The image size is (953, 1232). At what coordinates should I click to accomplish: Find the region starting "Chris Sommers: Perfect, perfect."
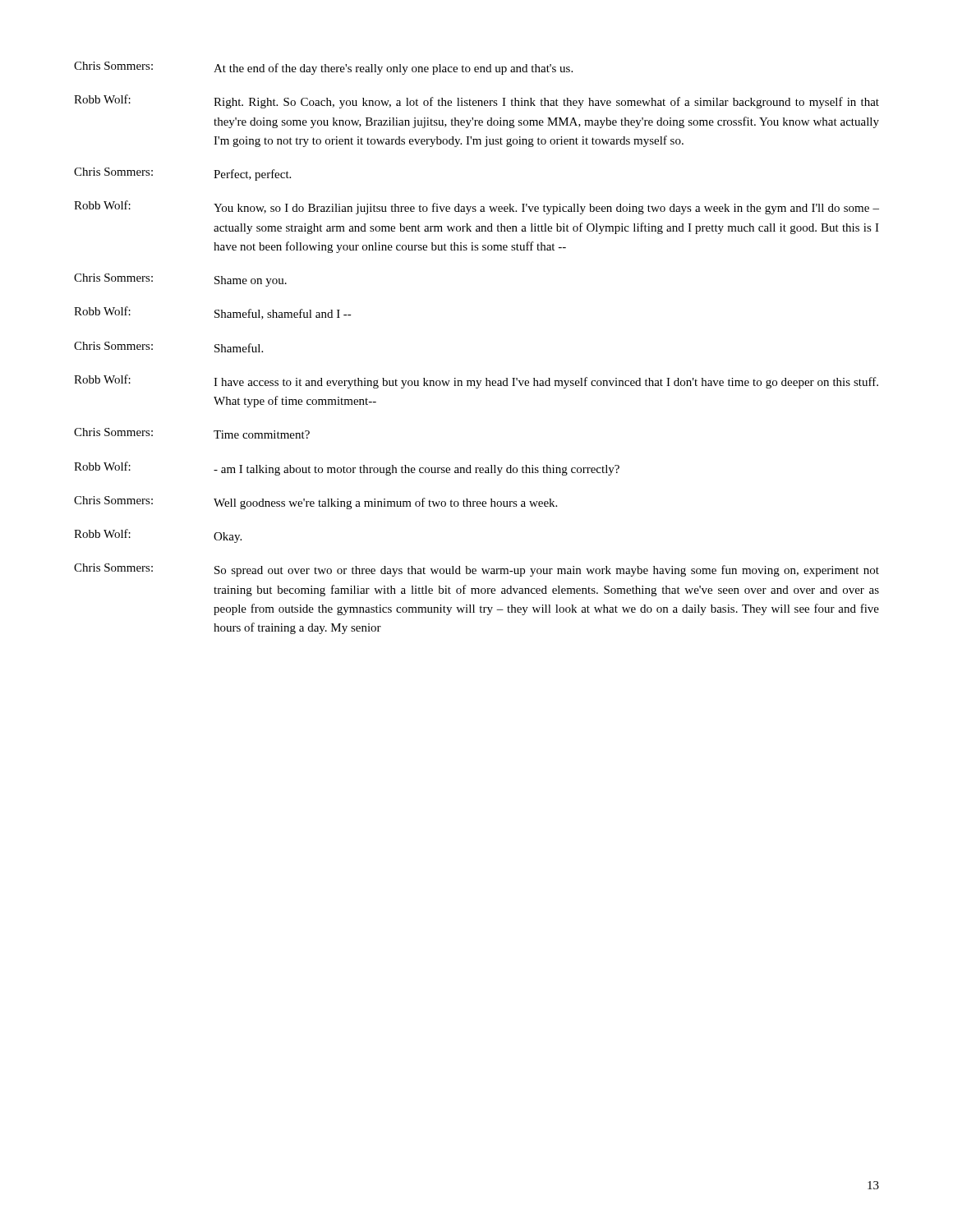(118, 174)
